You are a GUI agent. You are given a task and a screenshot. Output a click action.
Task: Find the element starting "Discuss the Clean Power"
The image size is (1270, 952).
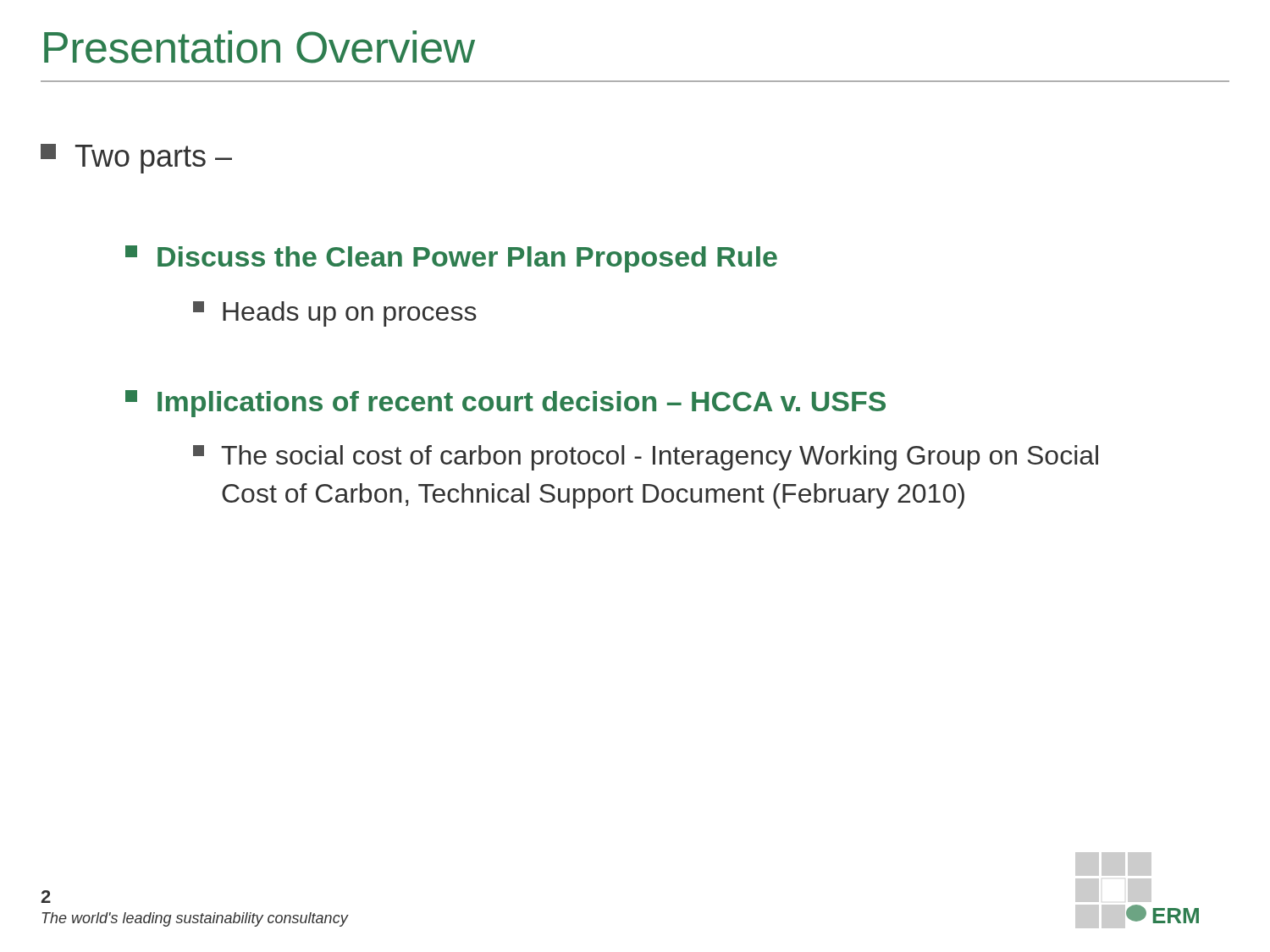click(x=452, y=257)
